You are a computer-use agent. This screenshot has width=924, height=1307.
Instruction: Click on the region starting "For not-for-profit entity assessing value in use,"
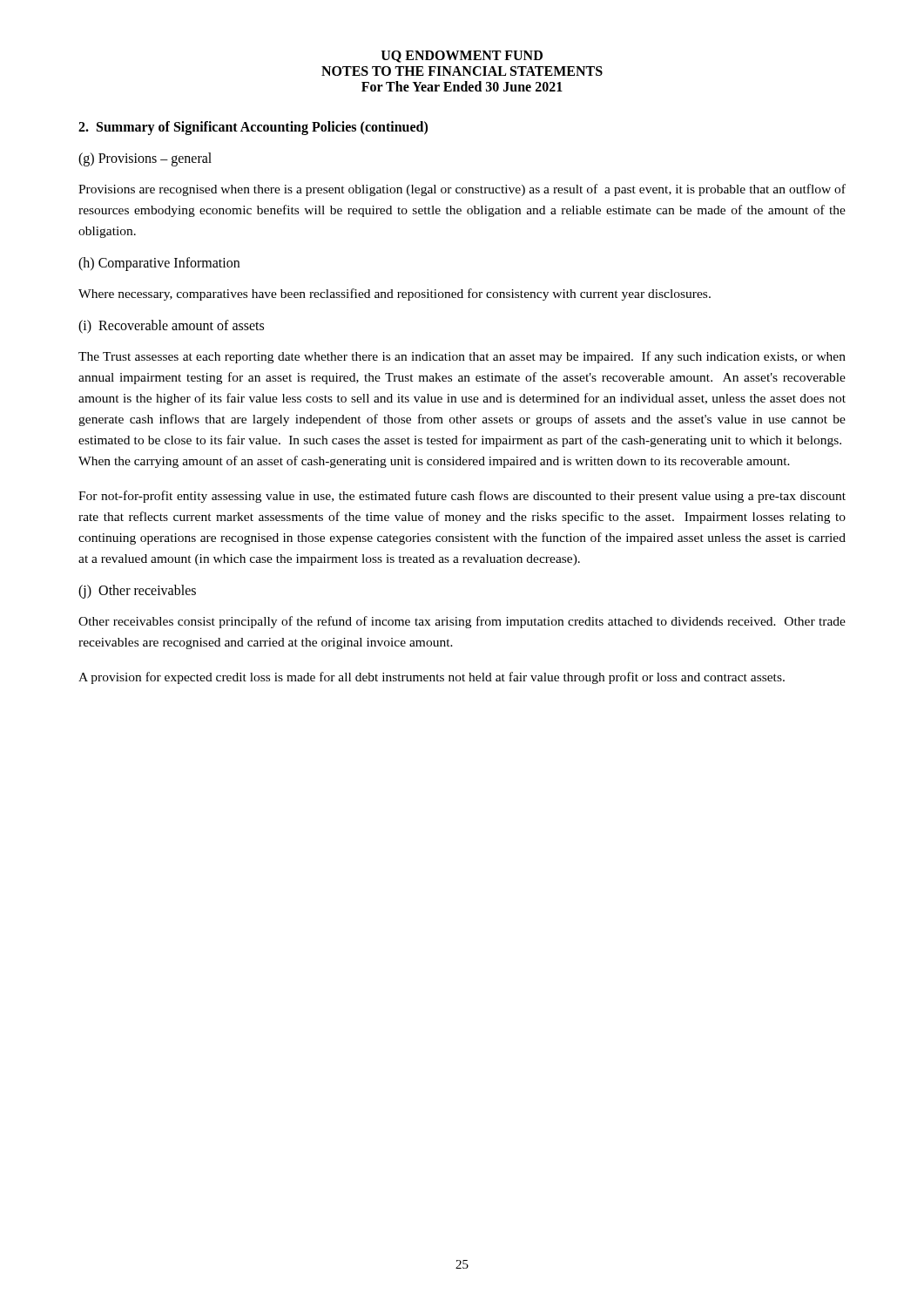462,527
